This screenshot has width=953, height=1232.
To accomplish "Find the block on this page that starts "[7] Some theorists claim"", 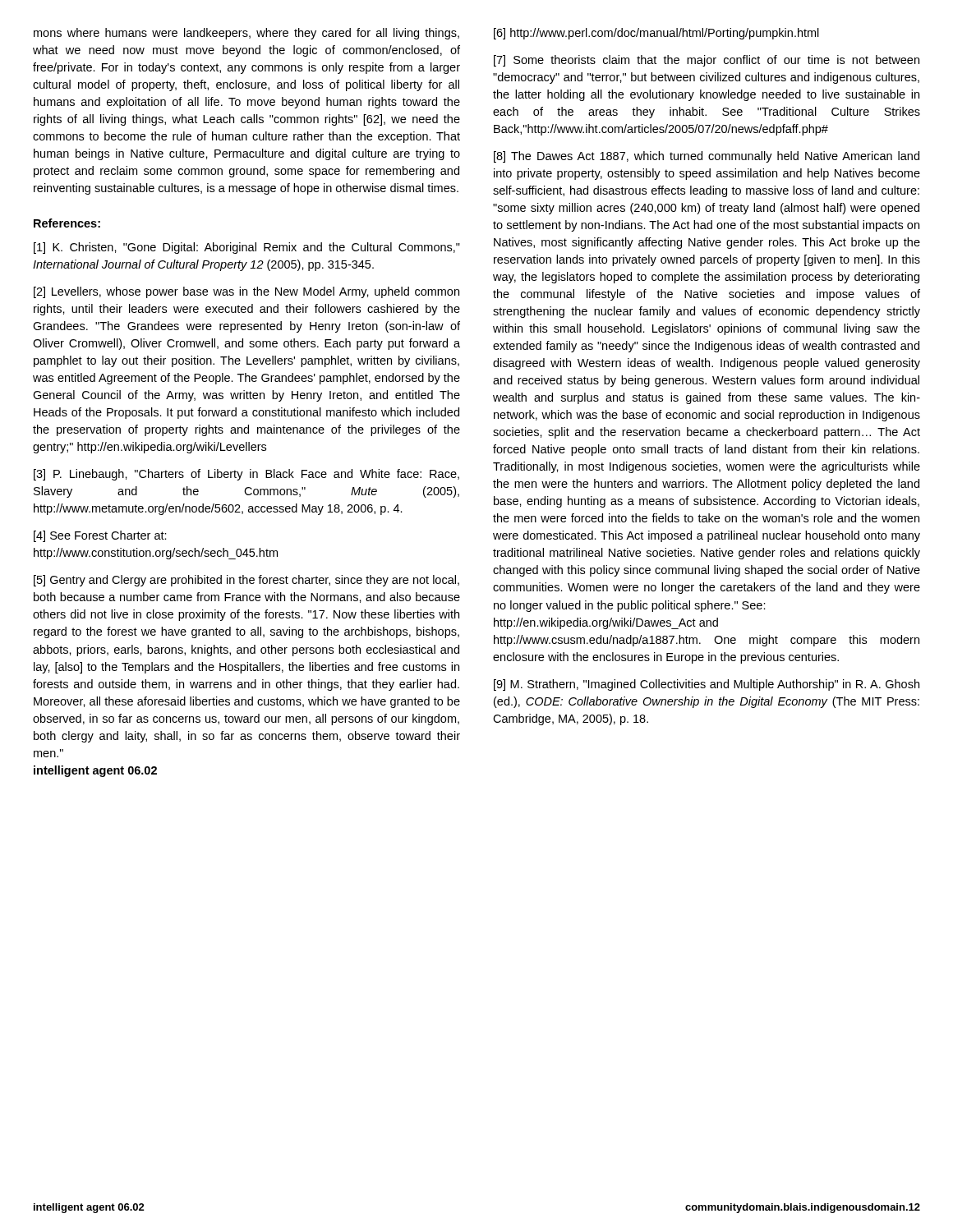I will (707, 94).
